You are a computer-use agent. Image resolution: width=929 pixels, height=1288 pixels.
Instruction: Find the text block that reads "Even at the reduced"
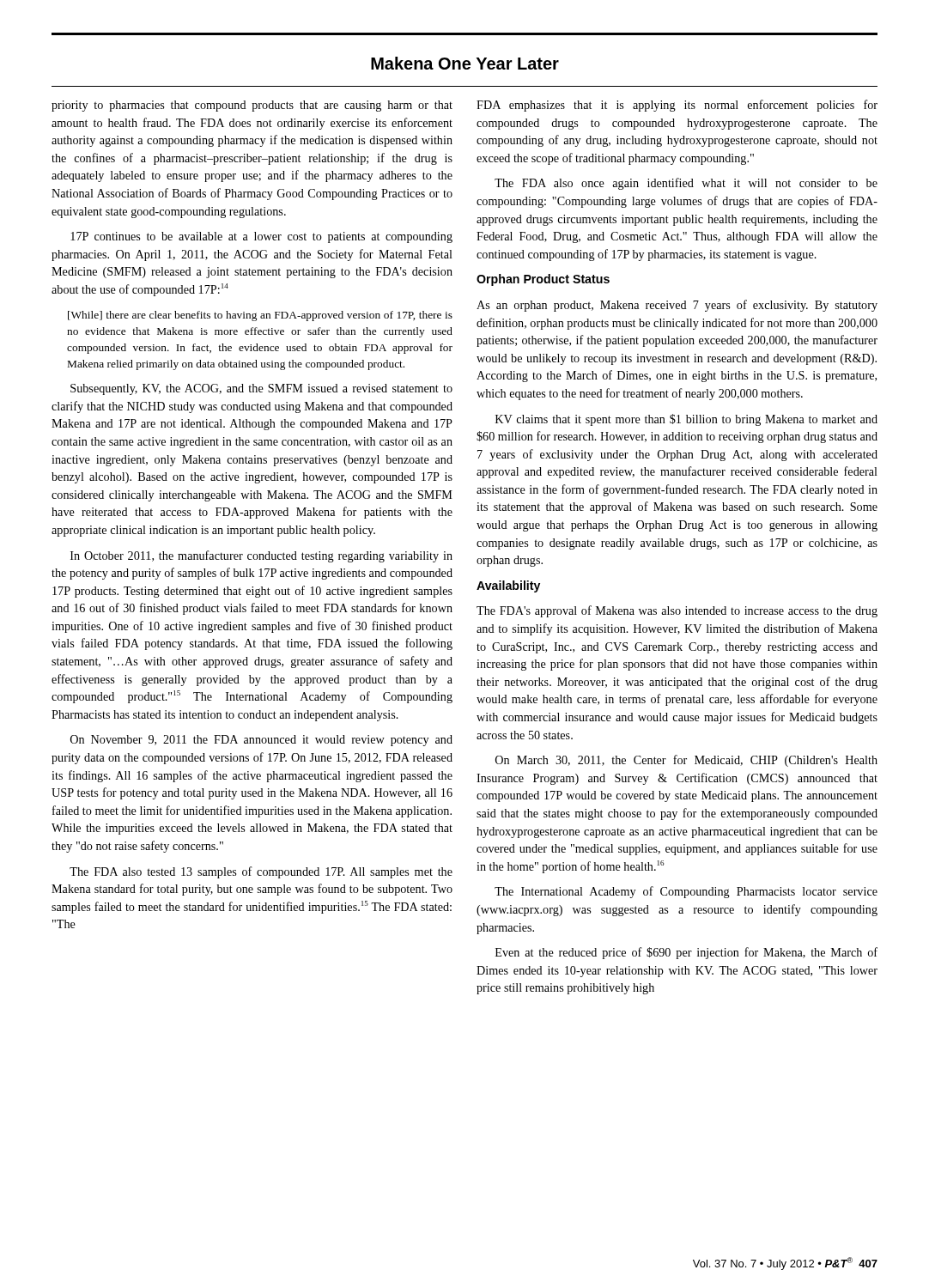coord(677,970)
